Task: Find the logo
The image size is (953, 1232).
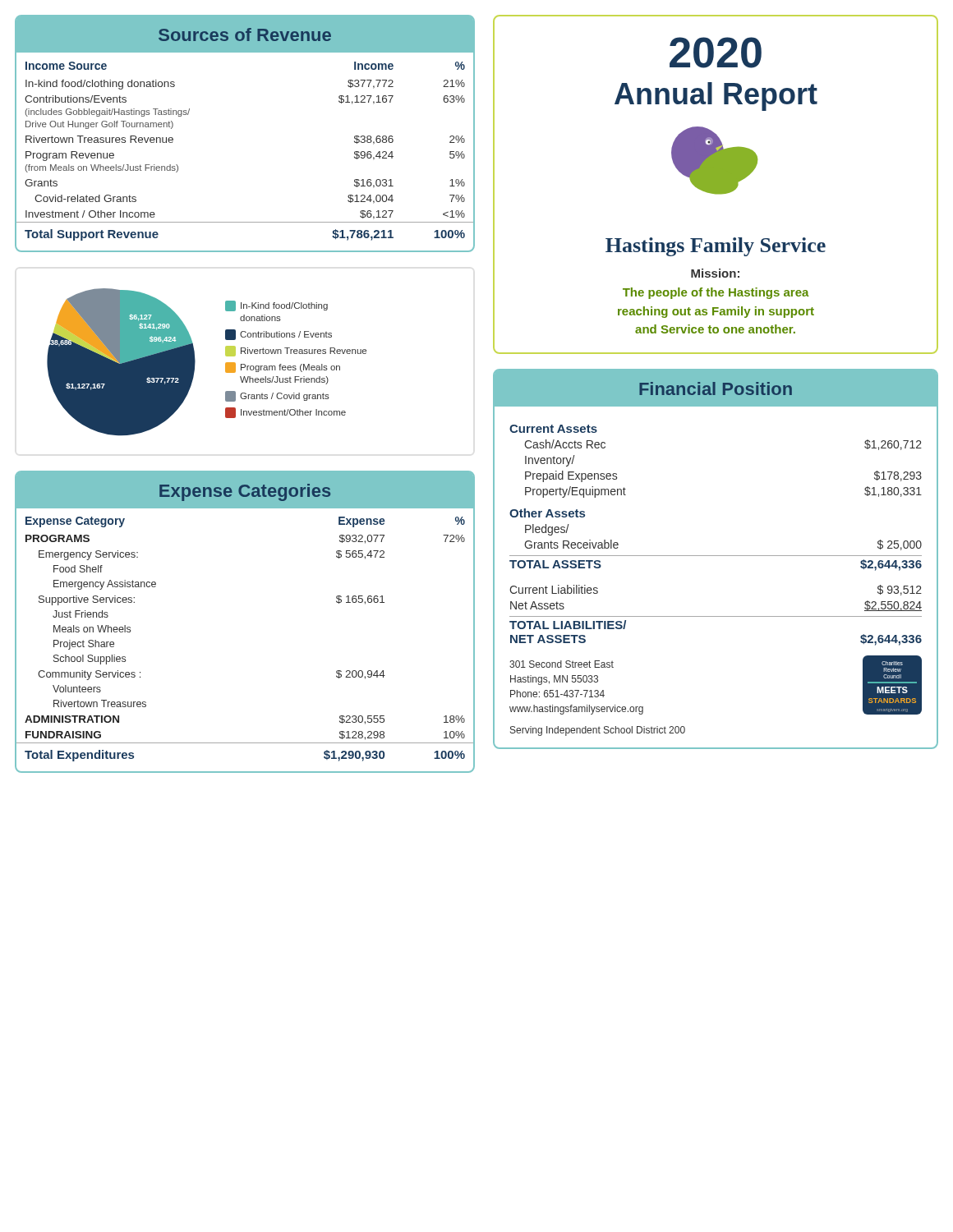Action: [716, 190]
